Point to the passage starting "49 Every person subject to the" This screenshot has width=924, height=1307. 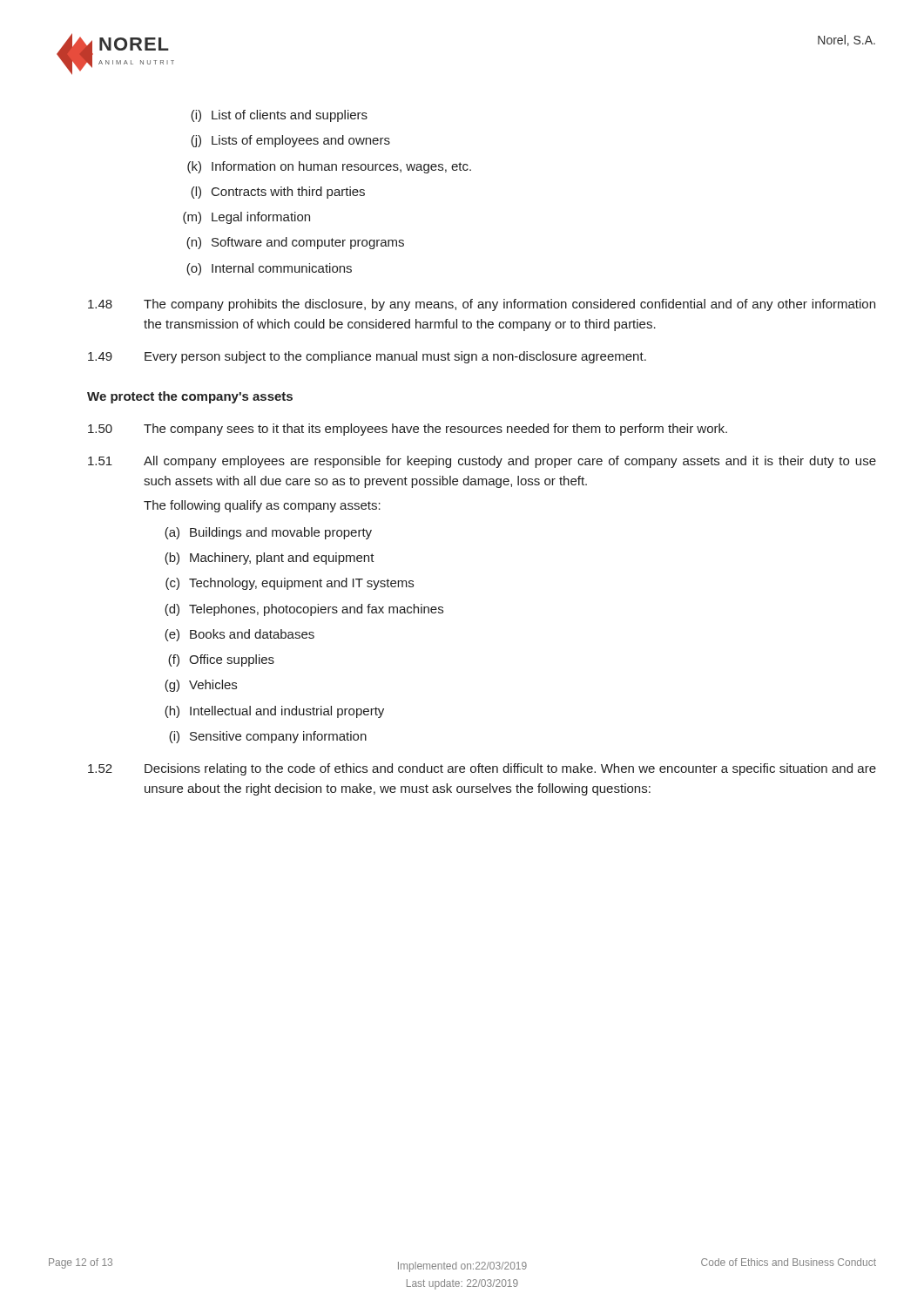click(482, 356)
